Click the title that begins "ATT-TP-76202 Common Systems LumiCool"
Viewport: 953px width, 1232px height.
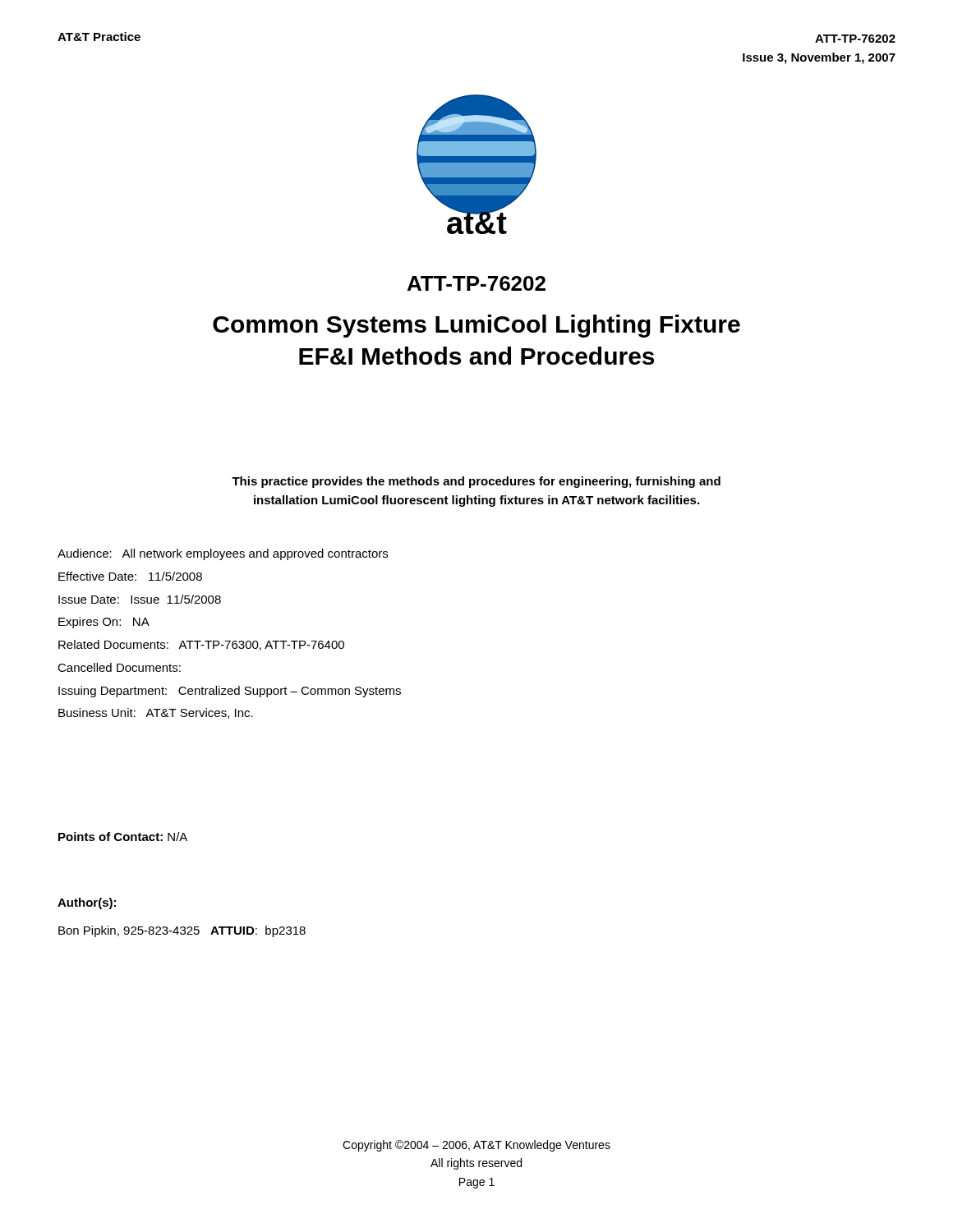(476, 322)
